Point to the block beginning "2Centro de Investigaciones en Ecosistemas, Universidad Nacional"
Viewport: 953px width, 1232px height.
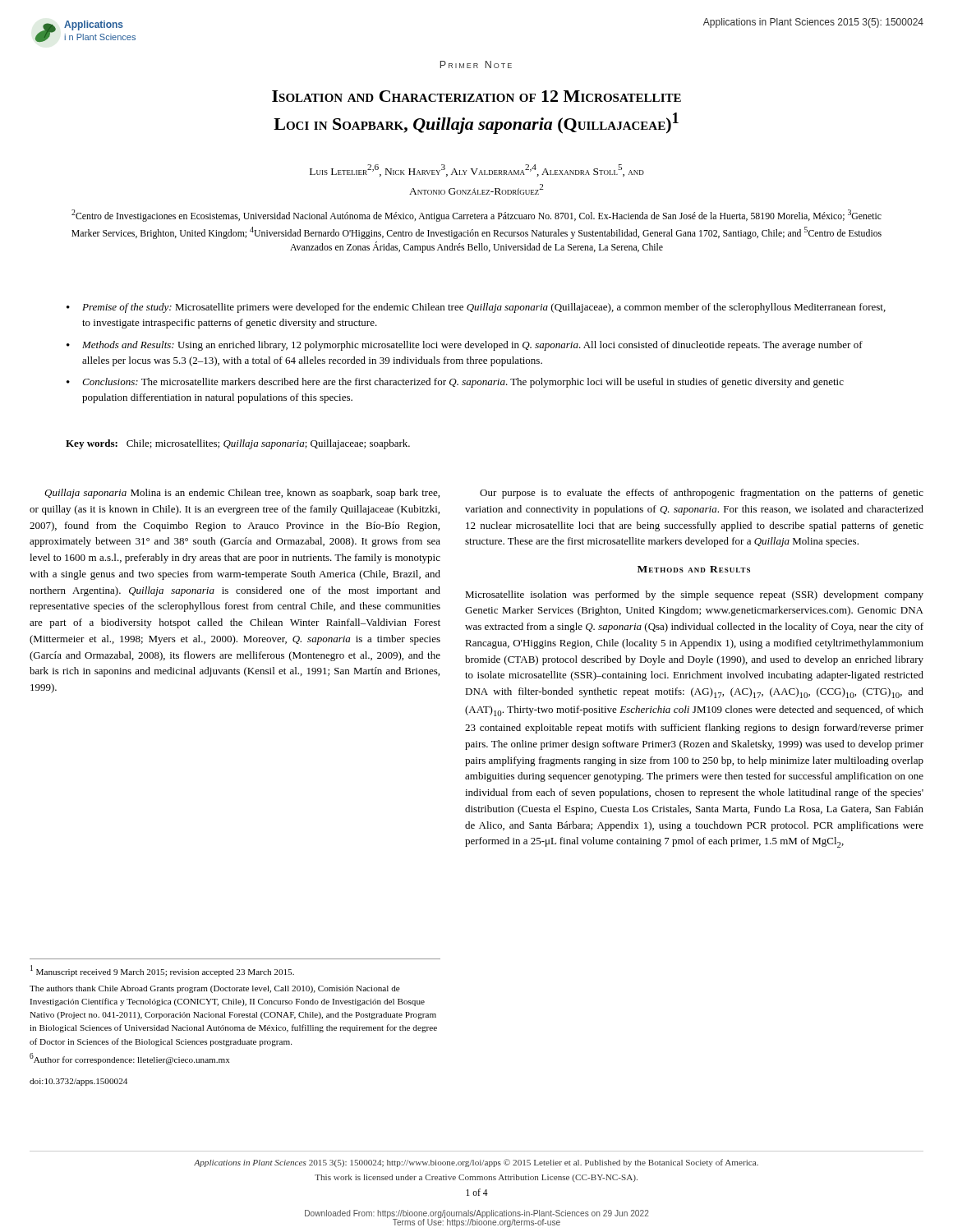pos(476,231)
